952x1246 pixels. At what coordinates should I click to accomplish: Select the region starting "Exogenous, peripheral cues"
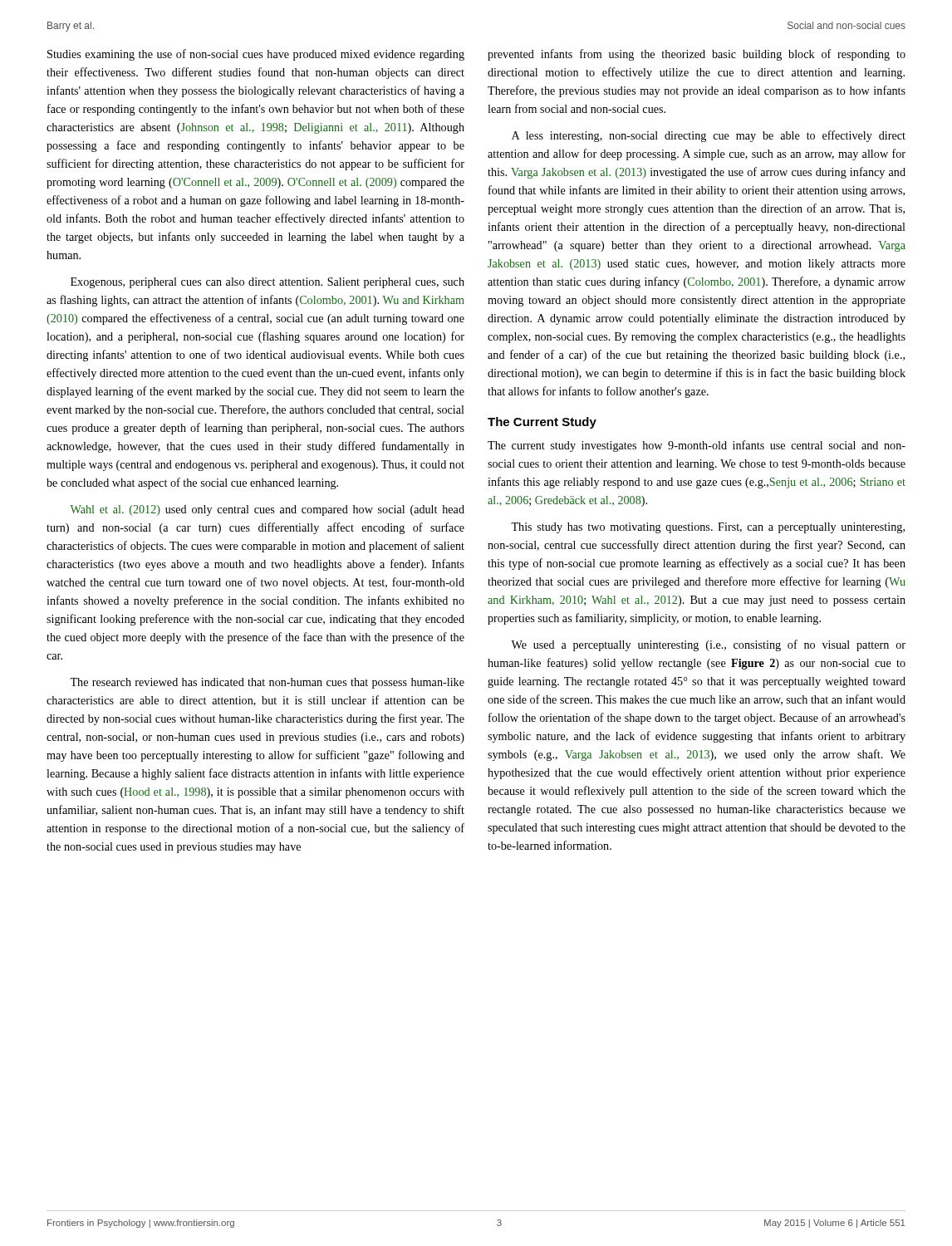tap(255, 382)
